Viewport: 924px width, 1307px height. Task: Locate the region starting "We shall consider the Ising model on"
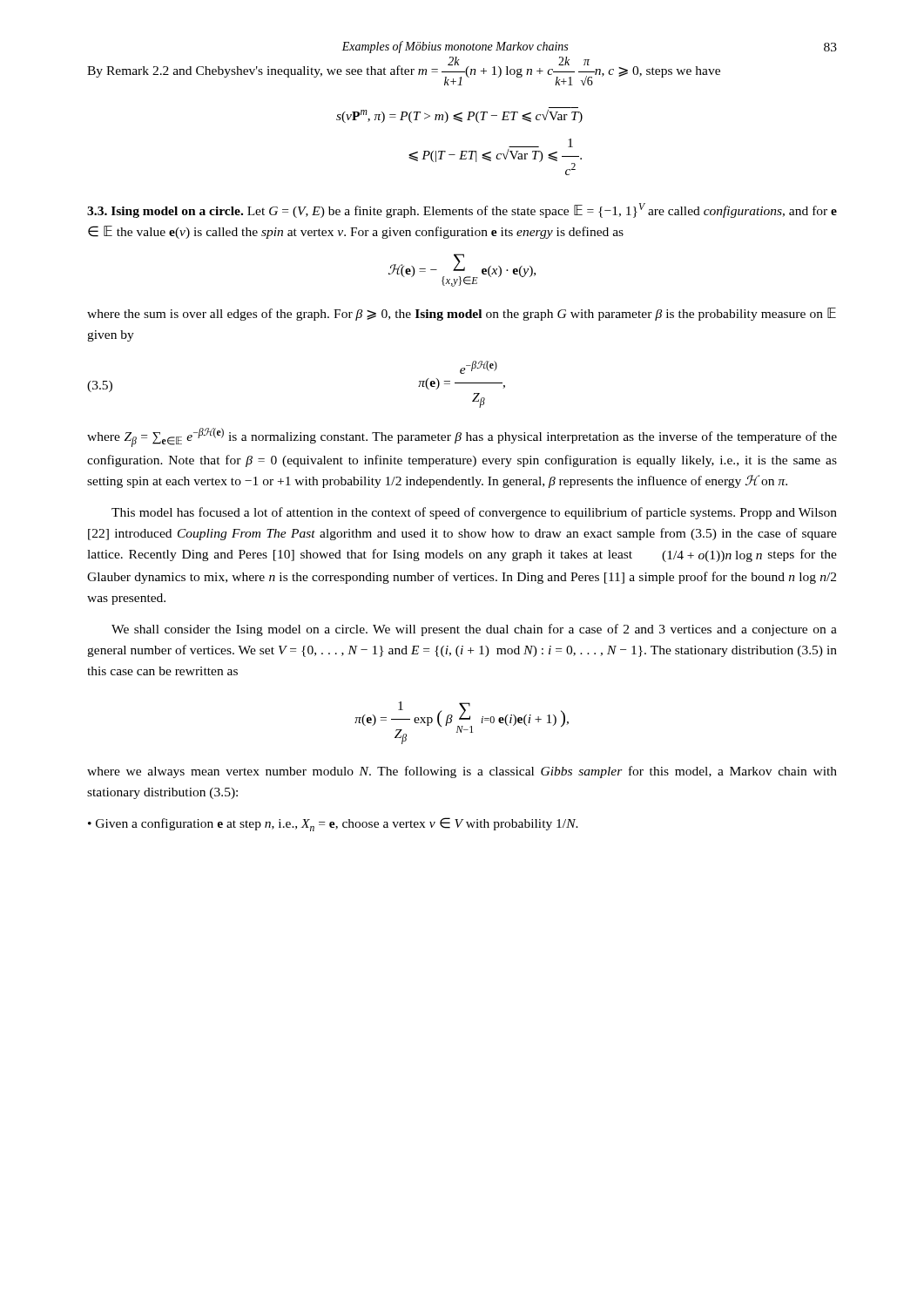click(x=462, y=650)
